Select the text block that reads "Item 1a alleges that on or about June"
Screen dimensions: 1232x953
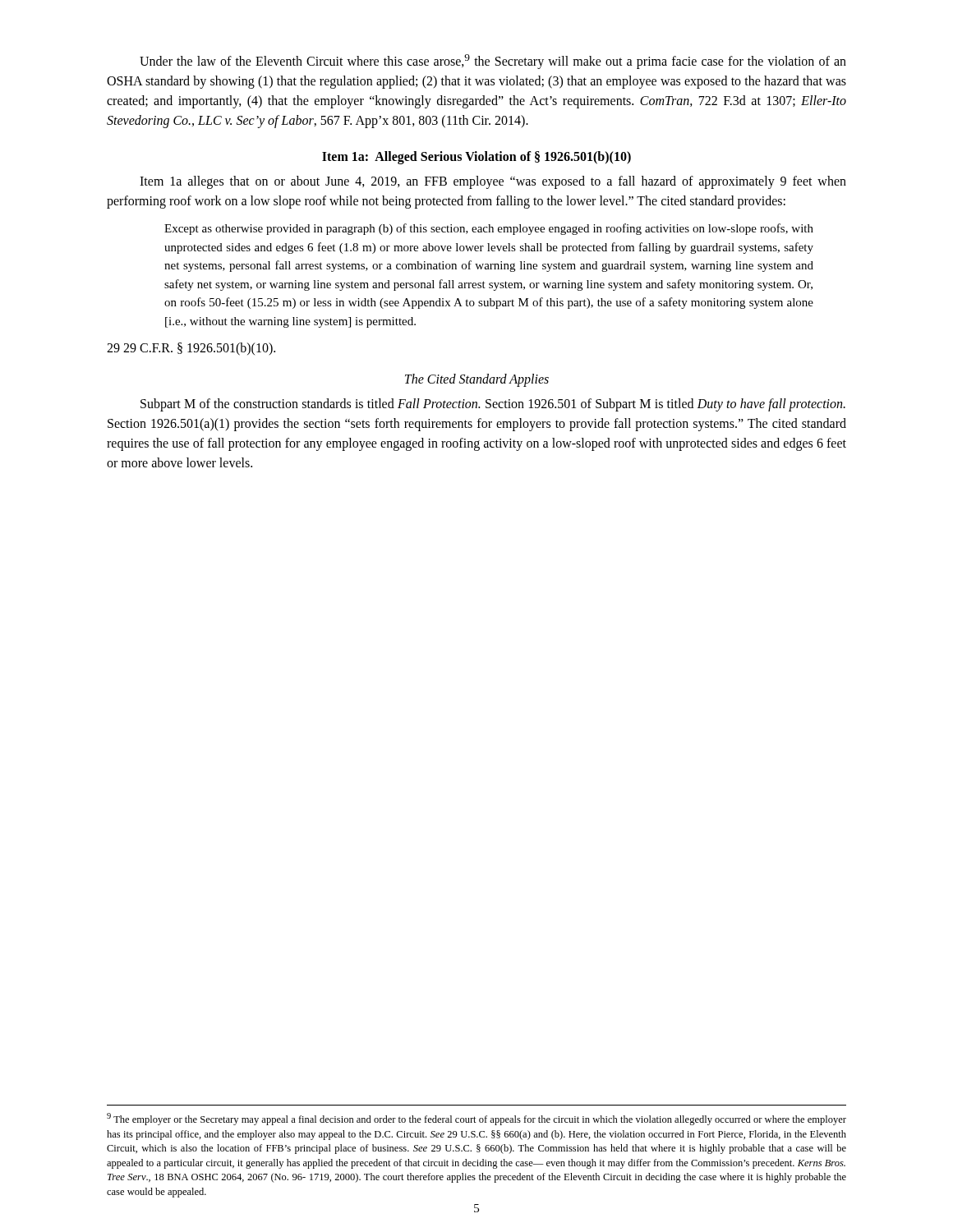(476, 191)
